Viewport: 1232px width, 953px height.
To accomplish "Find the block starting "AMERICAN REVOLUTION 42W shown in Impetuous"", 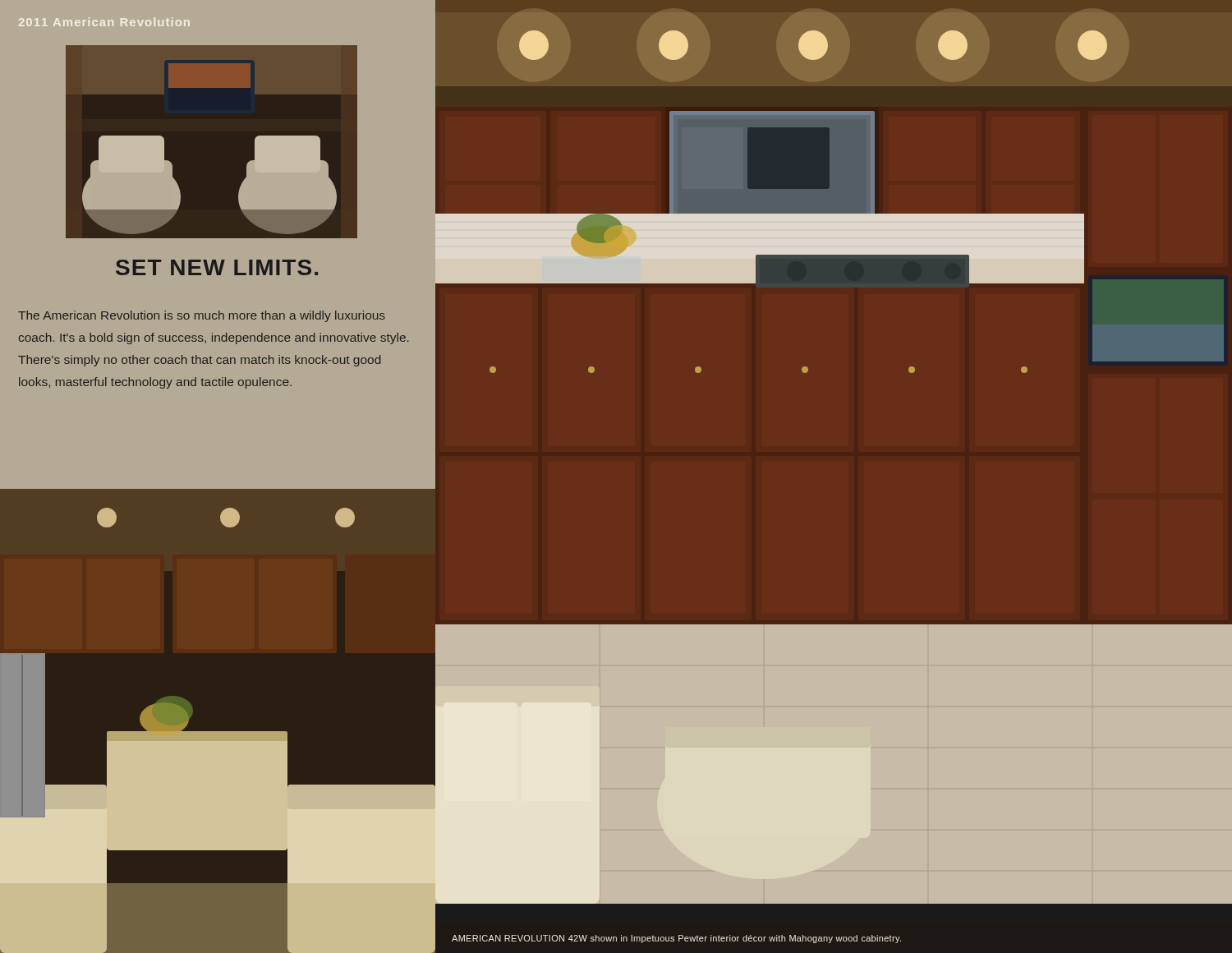I will [677, 938].
